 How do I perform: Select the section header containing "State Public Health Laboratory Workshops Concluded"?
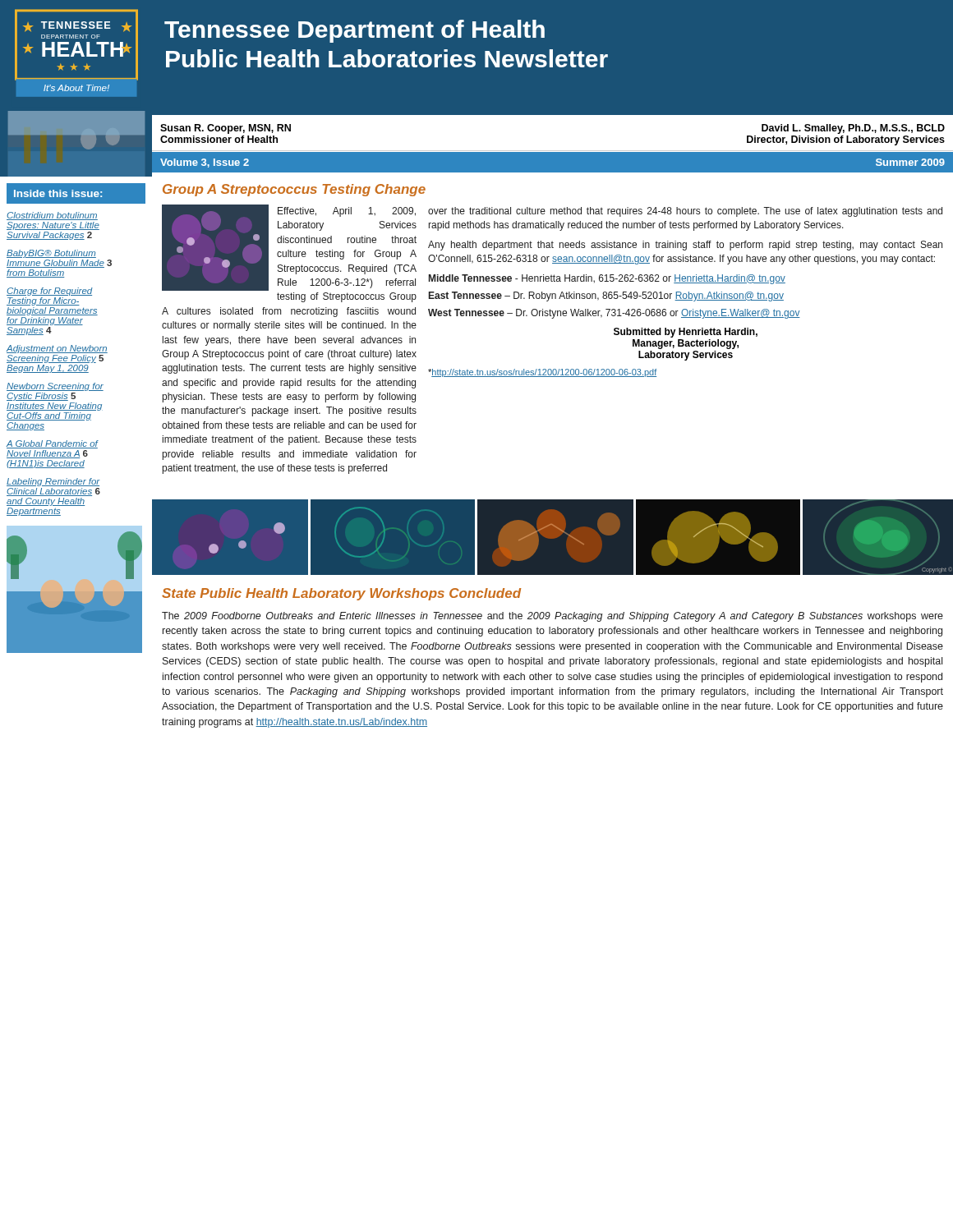341,593
